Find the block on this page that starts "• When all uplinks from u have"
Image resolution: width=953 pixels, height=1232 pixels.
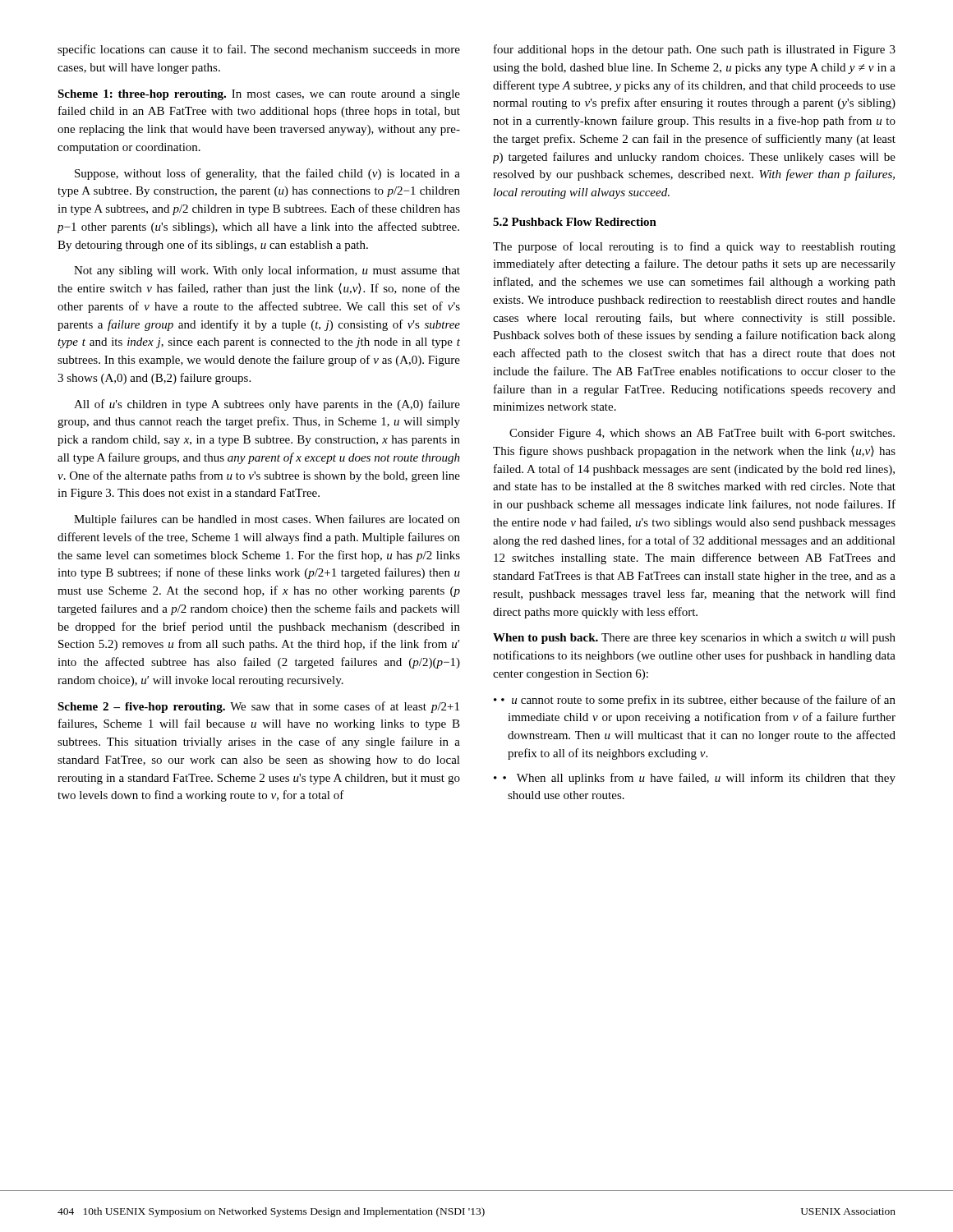tap(694, 787)
